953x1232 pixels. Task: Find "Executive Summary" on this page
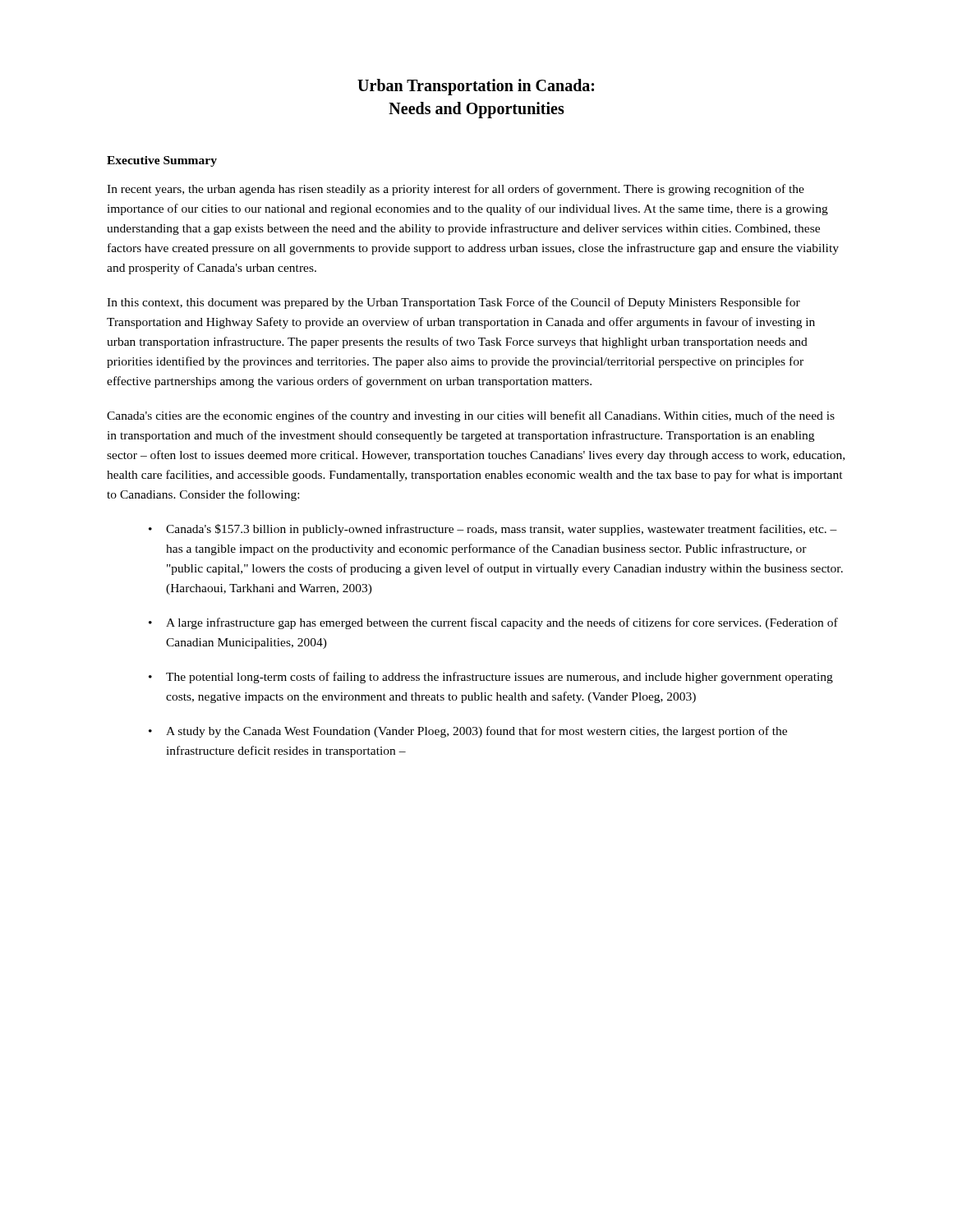click(162, 160)
